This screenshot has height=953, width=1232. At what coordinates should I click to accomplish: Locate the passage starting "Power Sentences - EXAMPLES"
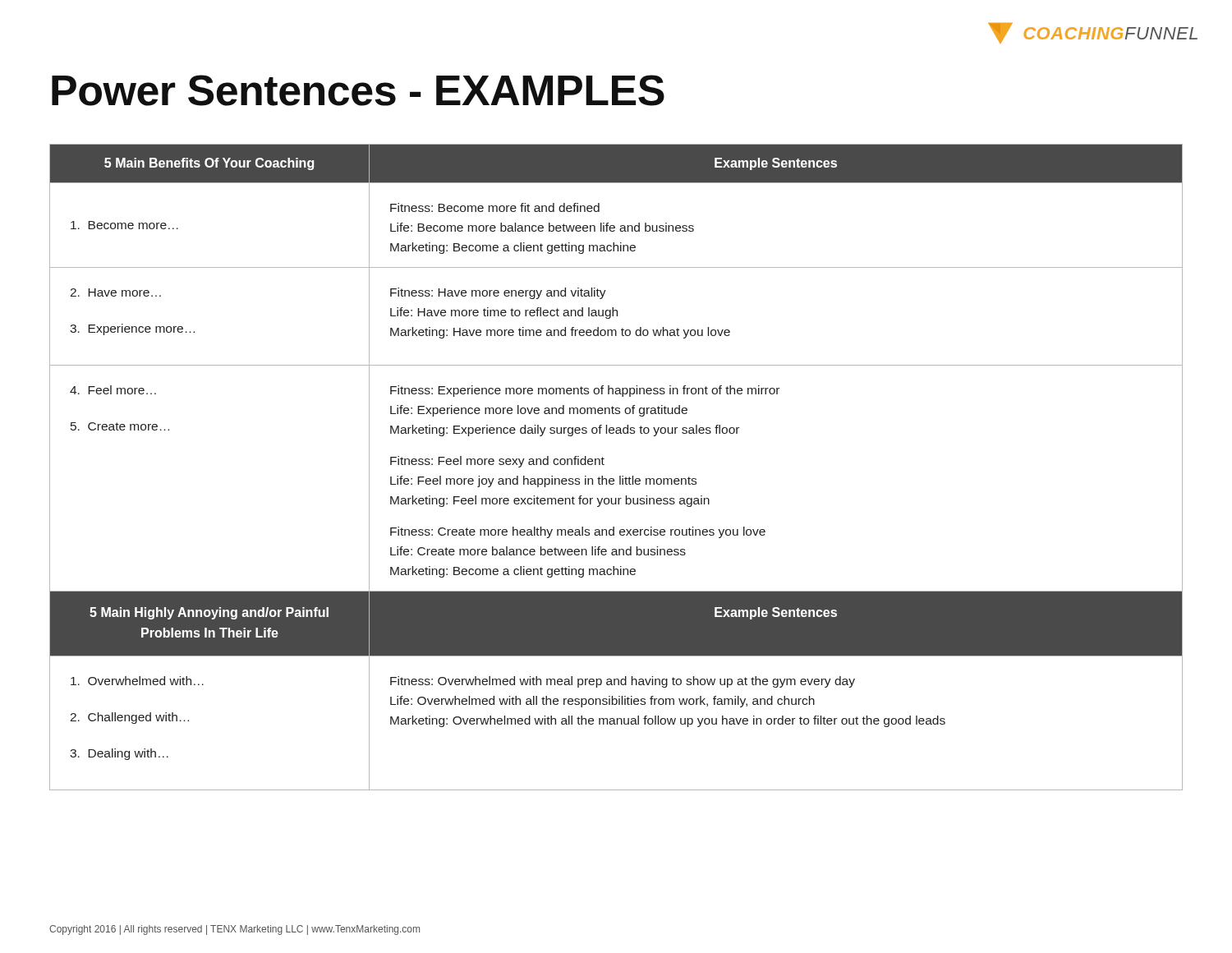coord(357,90)
